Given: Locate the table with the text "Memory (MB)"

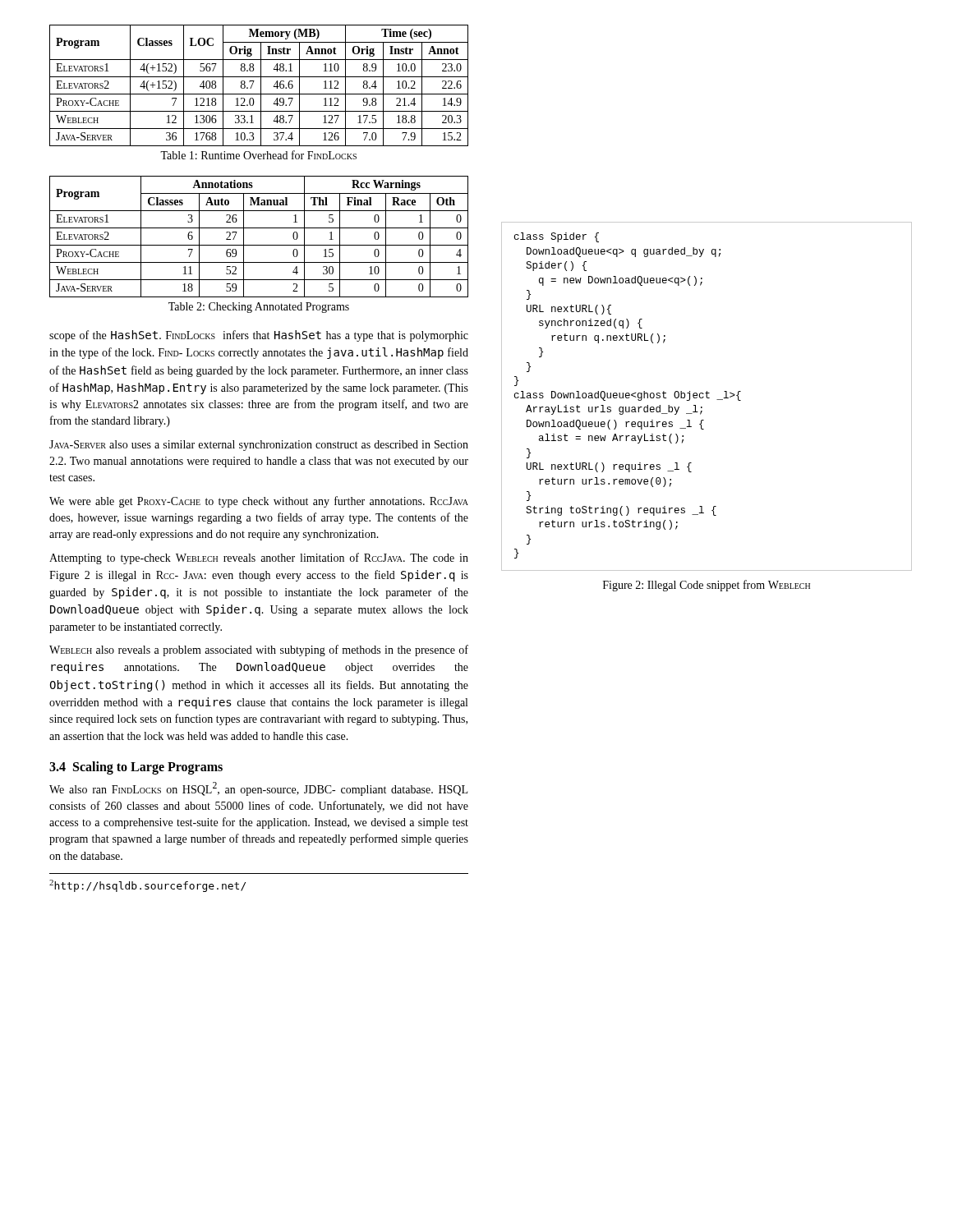Looking at the screenshot, I should 259,85.
